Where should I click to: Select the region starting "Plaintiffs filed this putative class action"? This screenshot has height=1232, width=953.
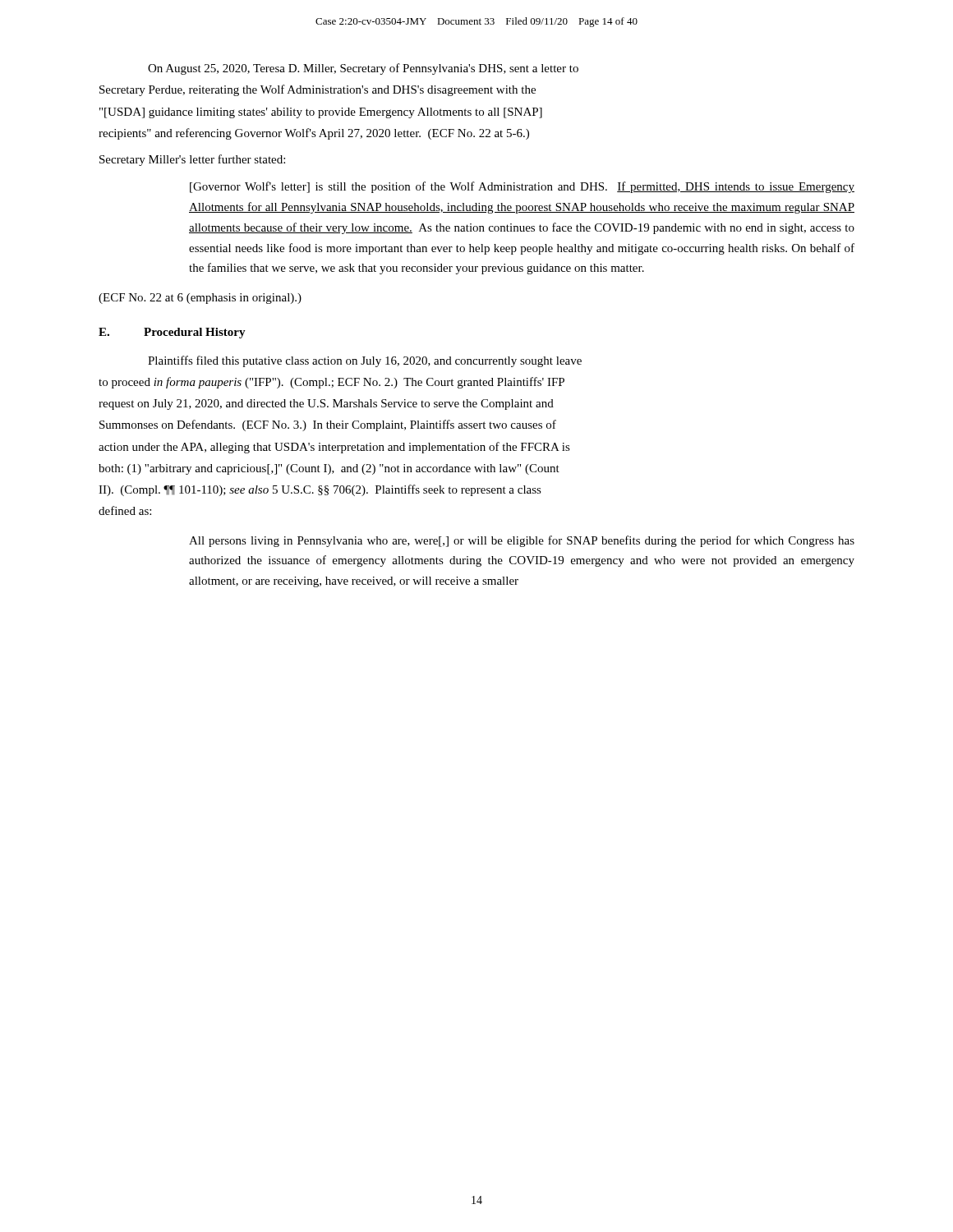coord(476,436)
